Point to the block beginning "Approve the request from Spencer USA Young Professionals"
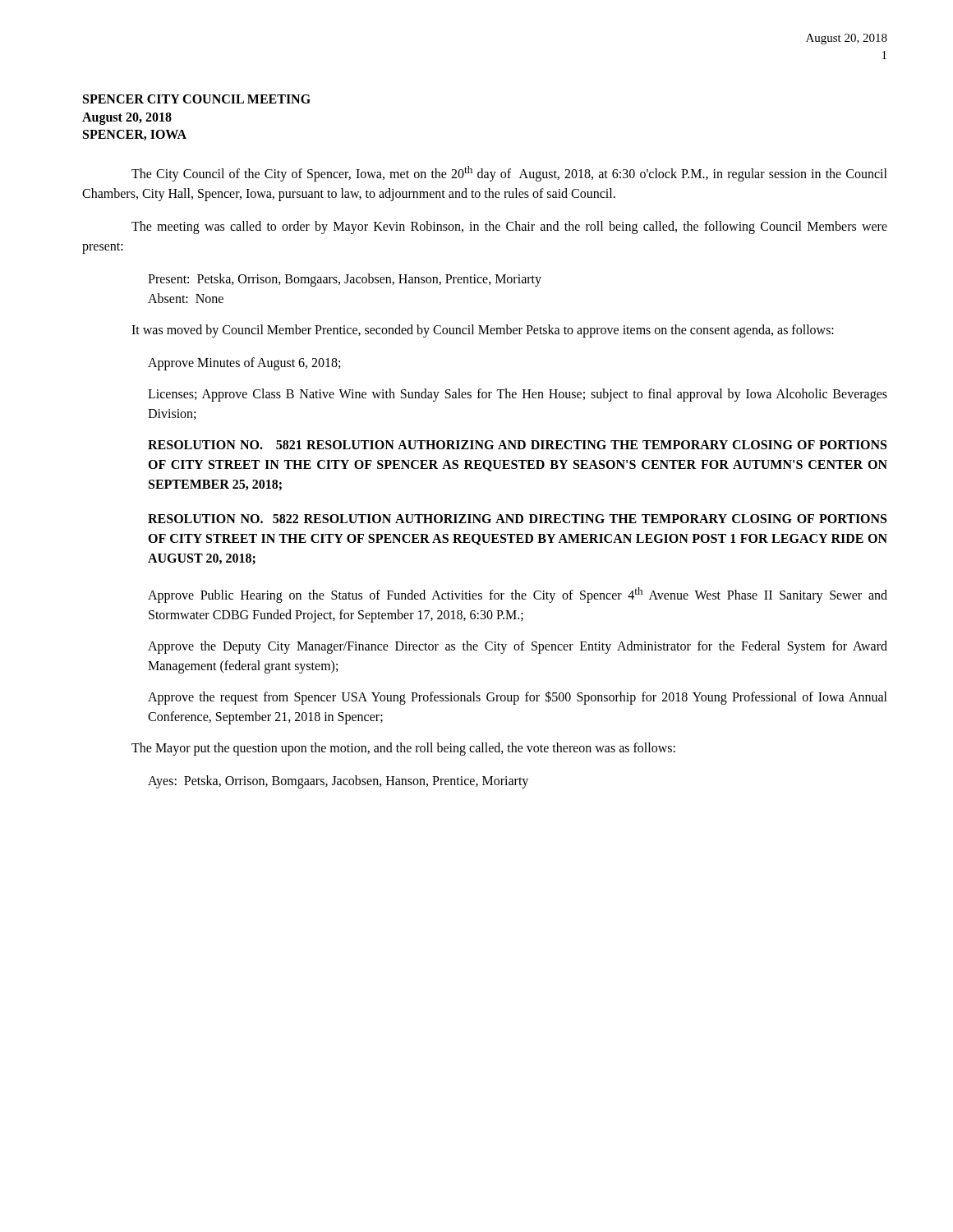The image size is (953, 1232). pyautogui.click(x=518, y=707)
